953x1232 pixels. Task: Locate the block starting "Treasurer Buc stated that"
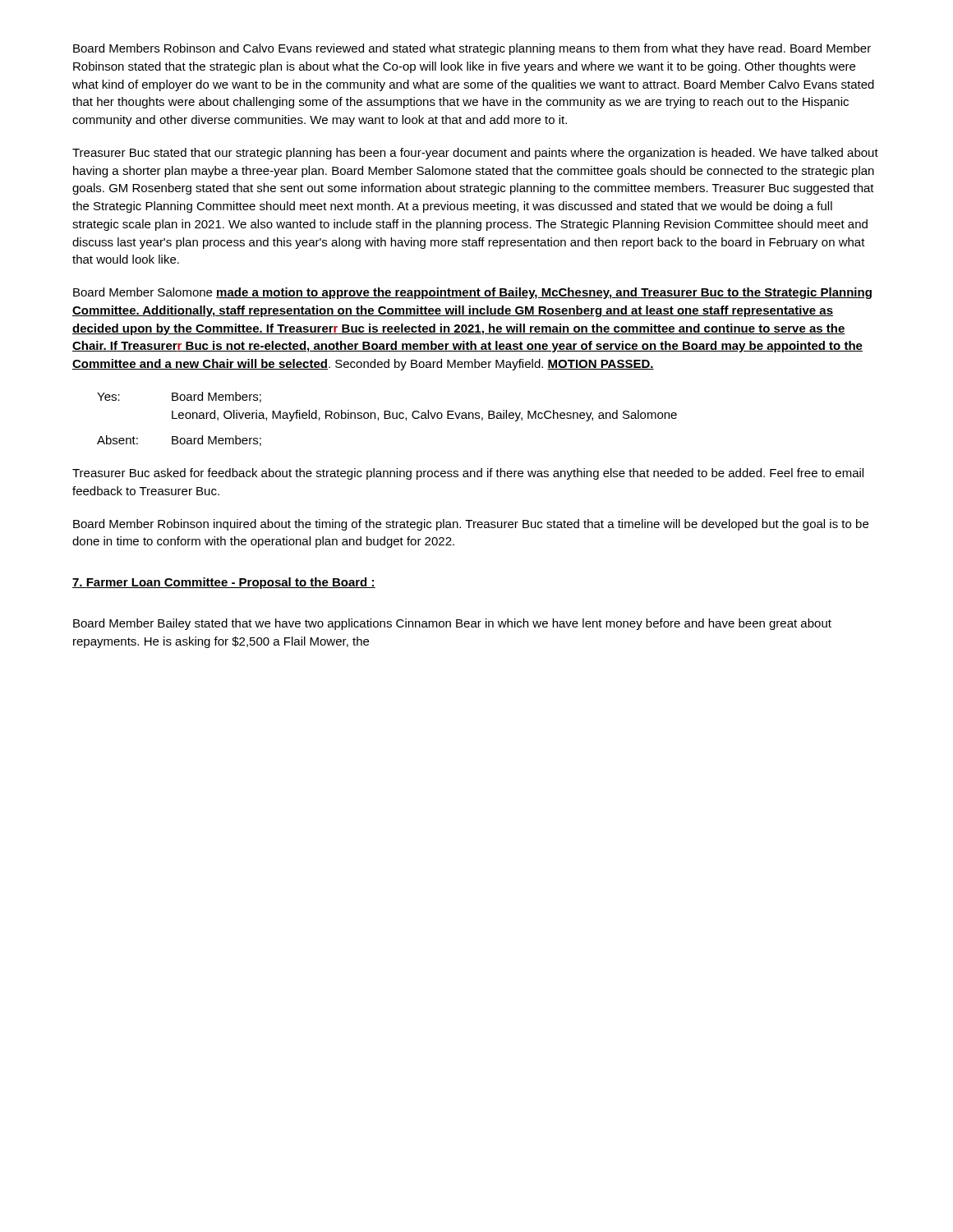coord(475,206)
